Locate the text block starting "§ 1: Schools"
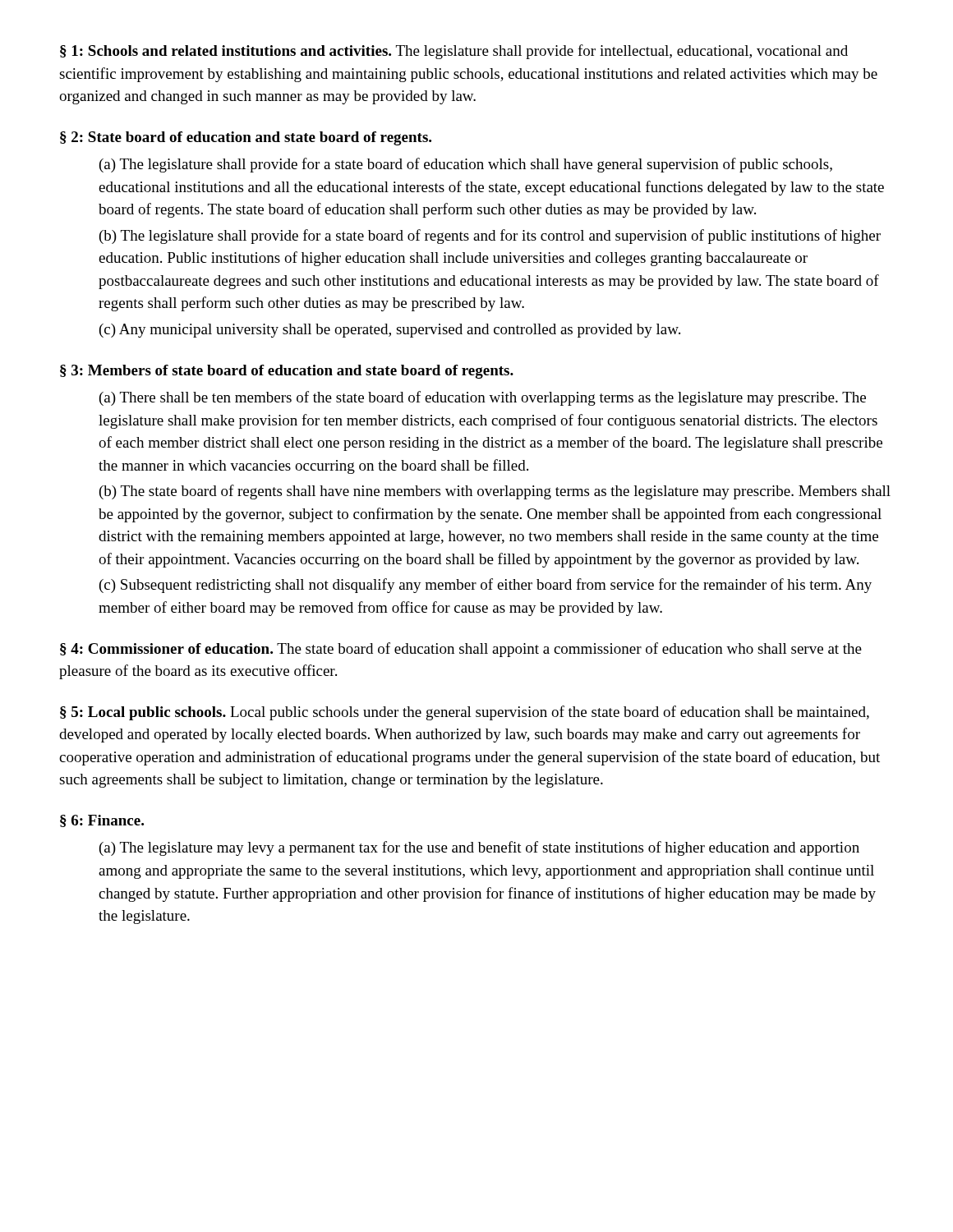This screenshot has width=953, height=1232. pos(476,73)
